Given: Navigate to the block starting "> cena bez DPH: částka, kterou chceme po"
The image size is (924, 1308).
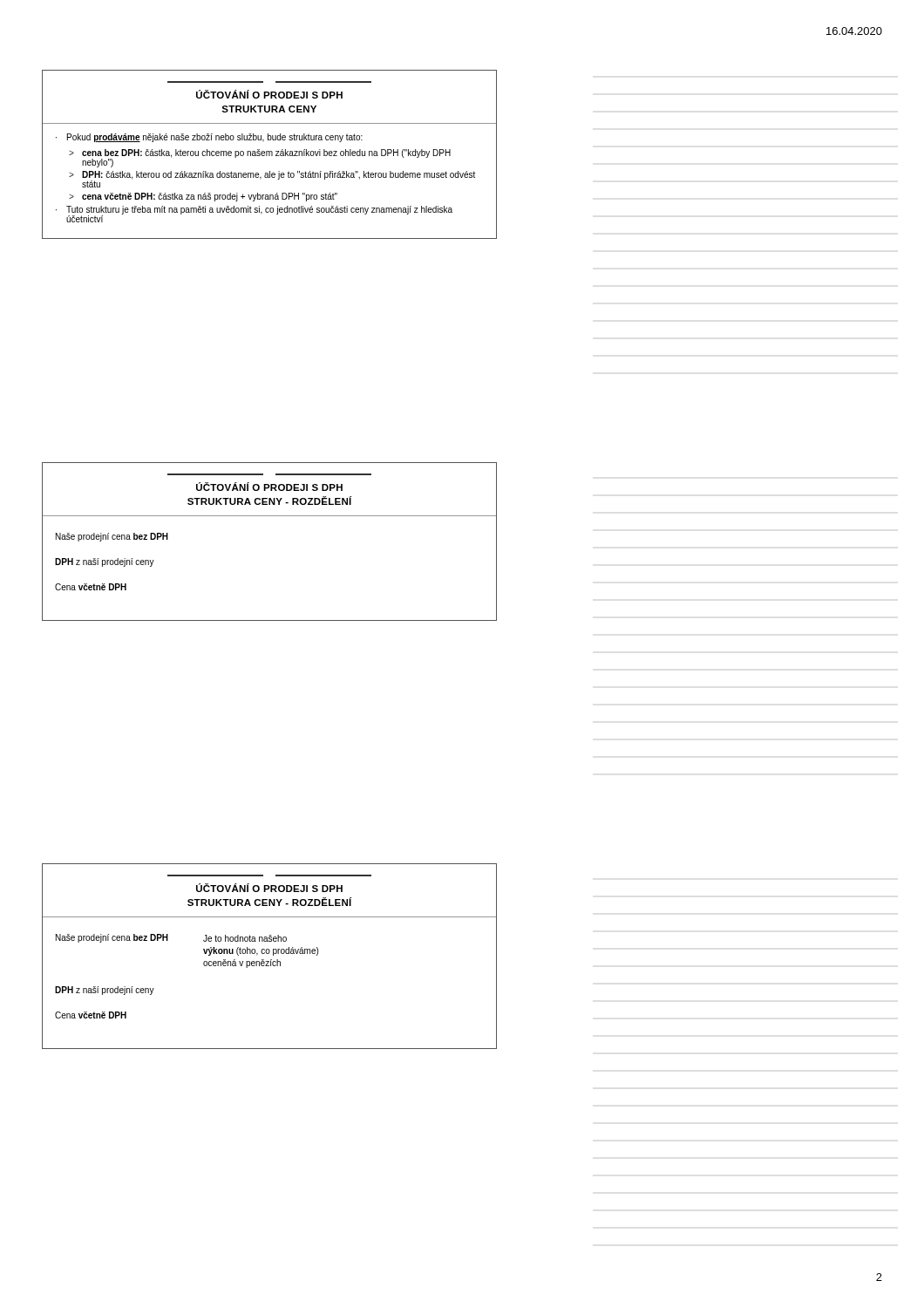Looking at the screenshot, I should point(276,158).
